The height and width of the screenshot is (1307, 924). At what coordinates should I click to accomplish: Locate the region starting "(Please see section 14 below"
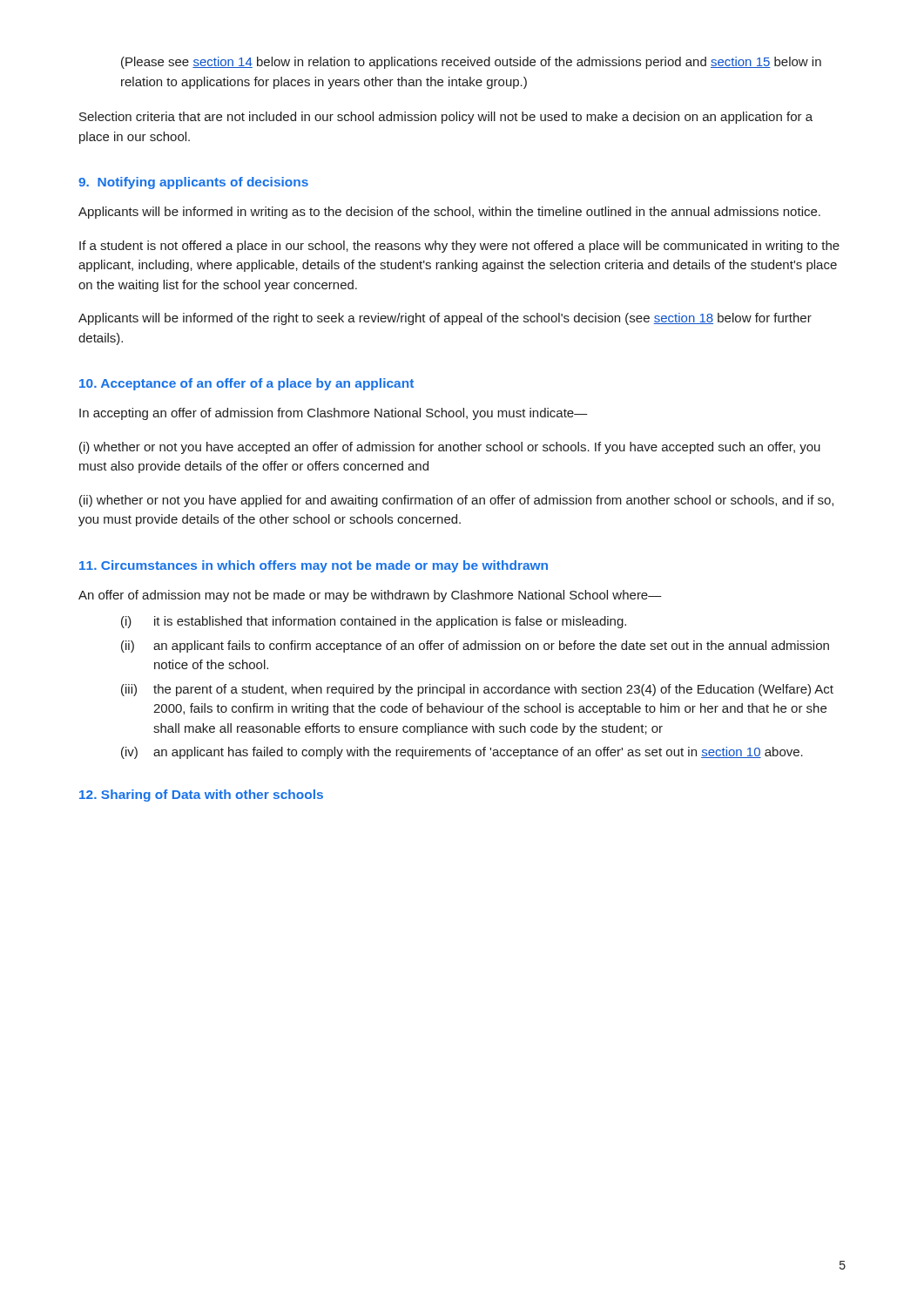click(471, 71)
